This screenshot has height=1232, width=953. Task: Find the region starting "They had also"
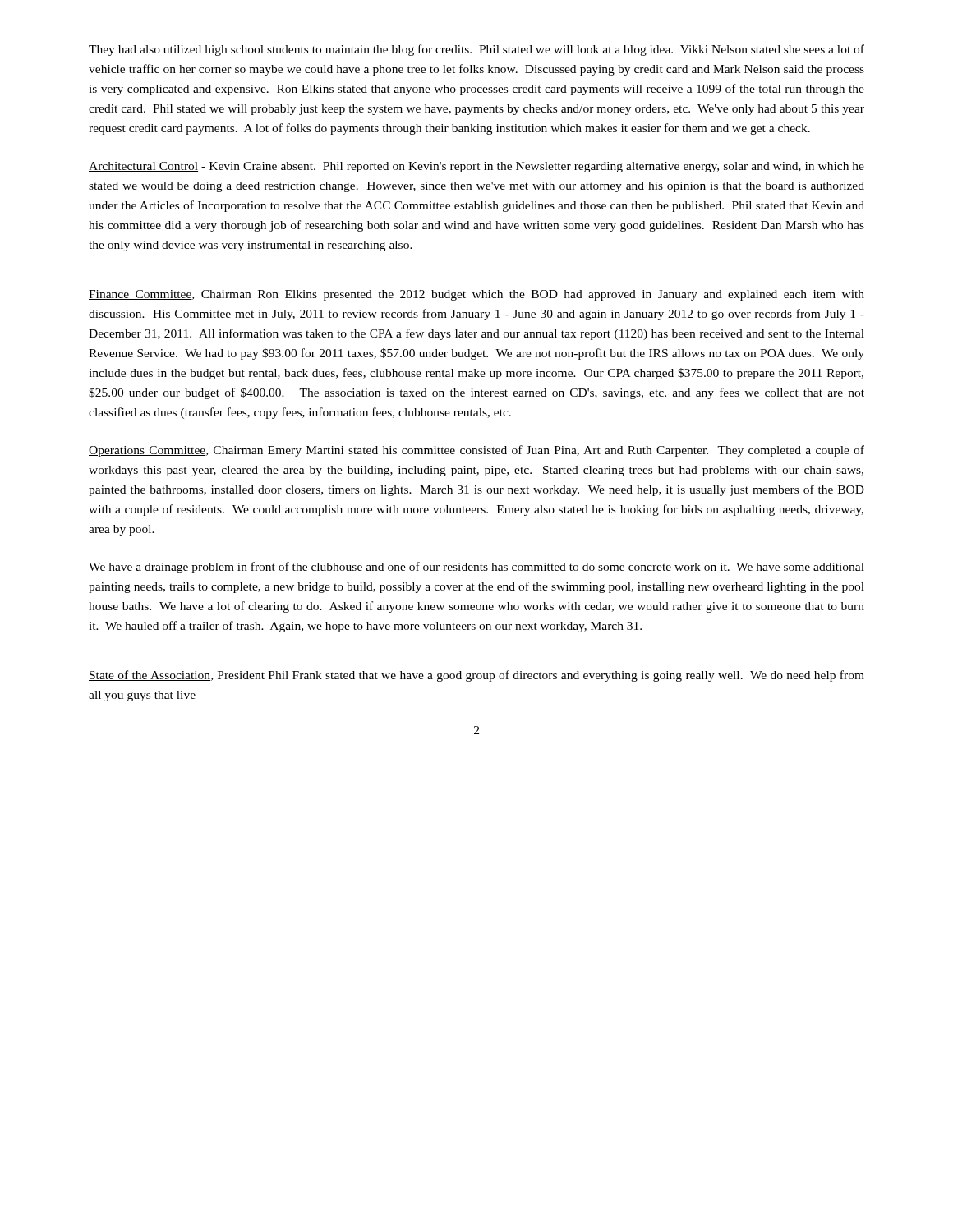pyautogui.click(x=476, y=88)
